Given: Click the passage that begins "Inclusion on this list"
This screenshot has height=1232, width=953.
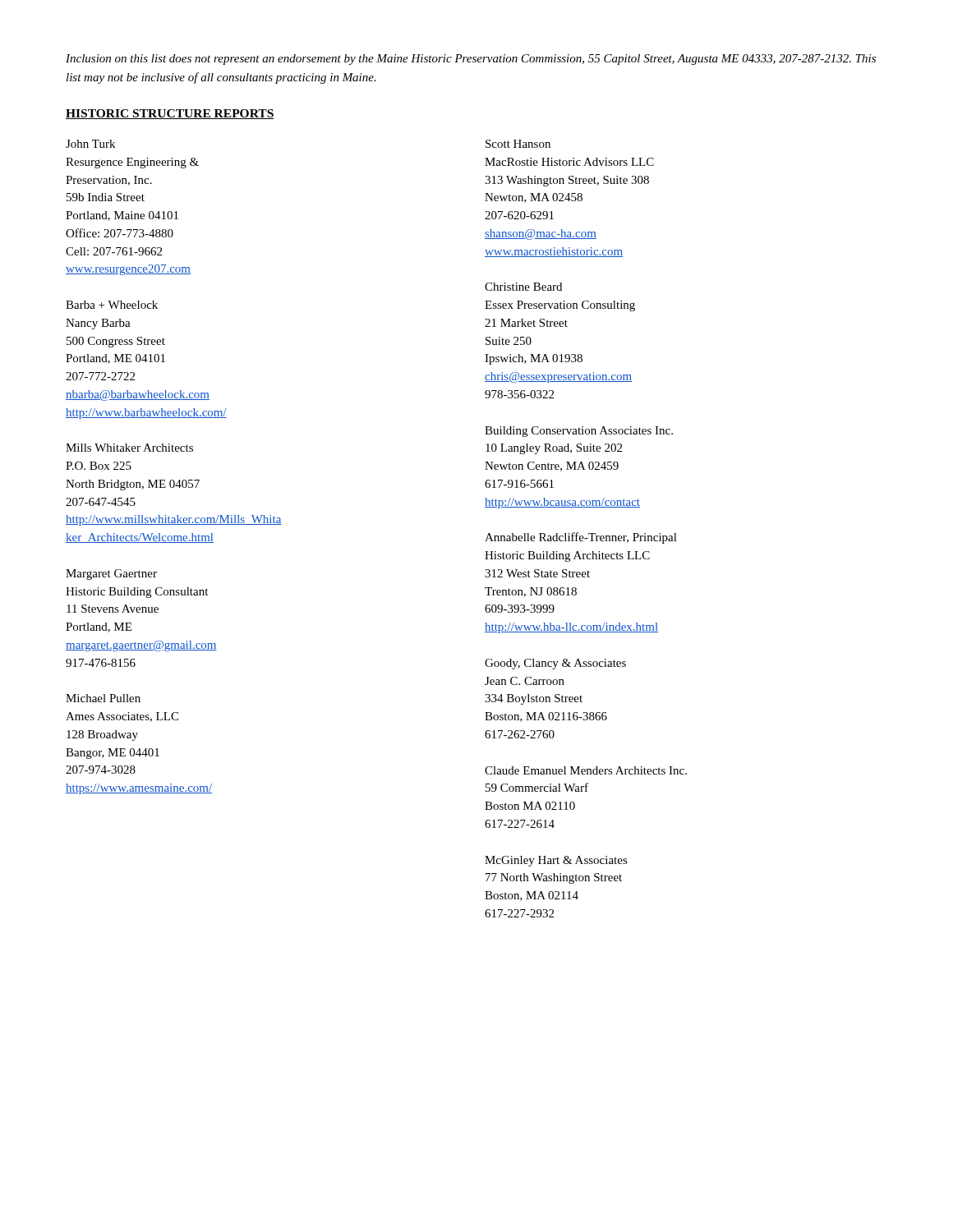Looking at the screenshot, I should 471,68.
